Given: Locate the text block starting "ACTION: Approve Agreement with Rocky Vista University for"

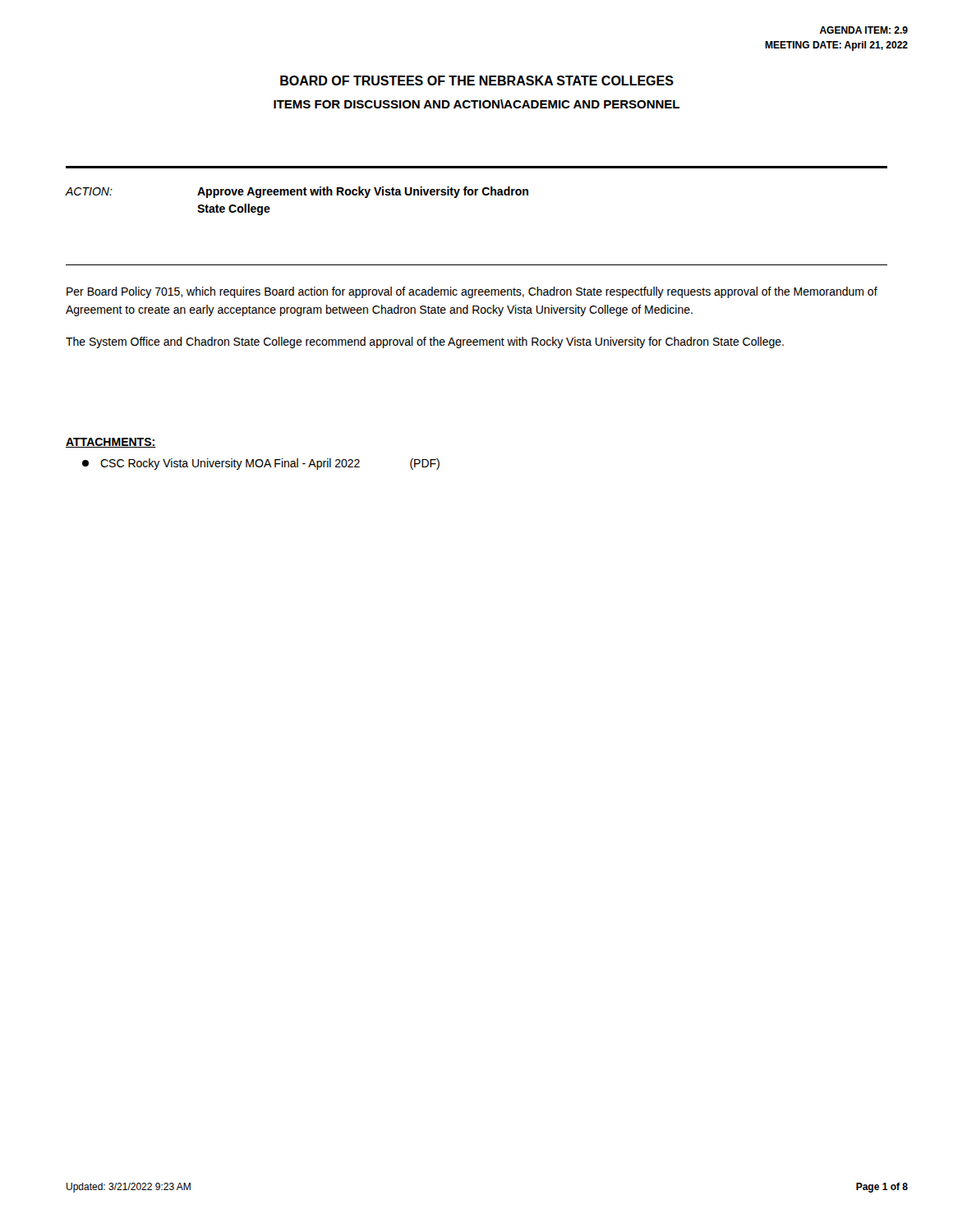Looking at the screenshot, I should [476, 200].
